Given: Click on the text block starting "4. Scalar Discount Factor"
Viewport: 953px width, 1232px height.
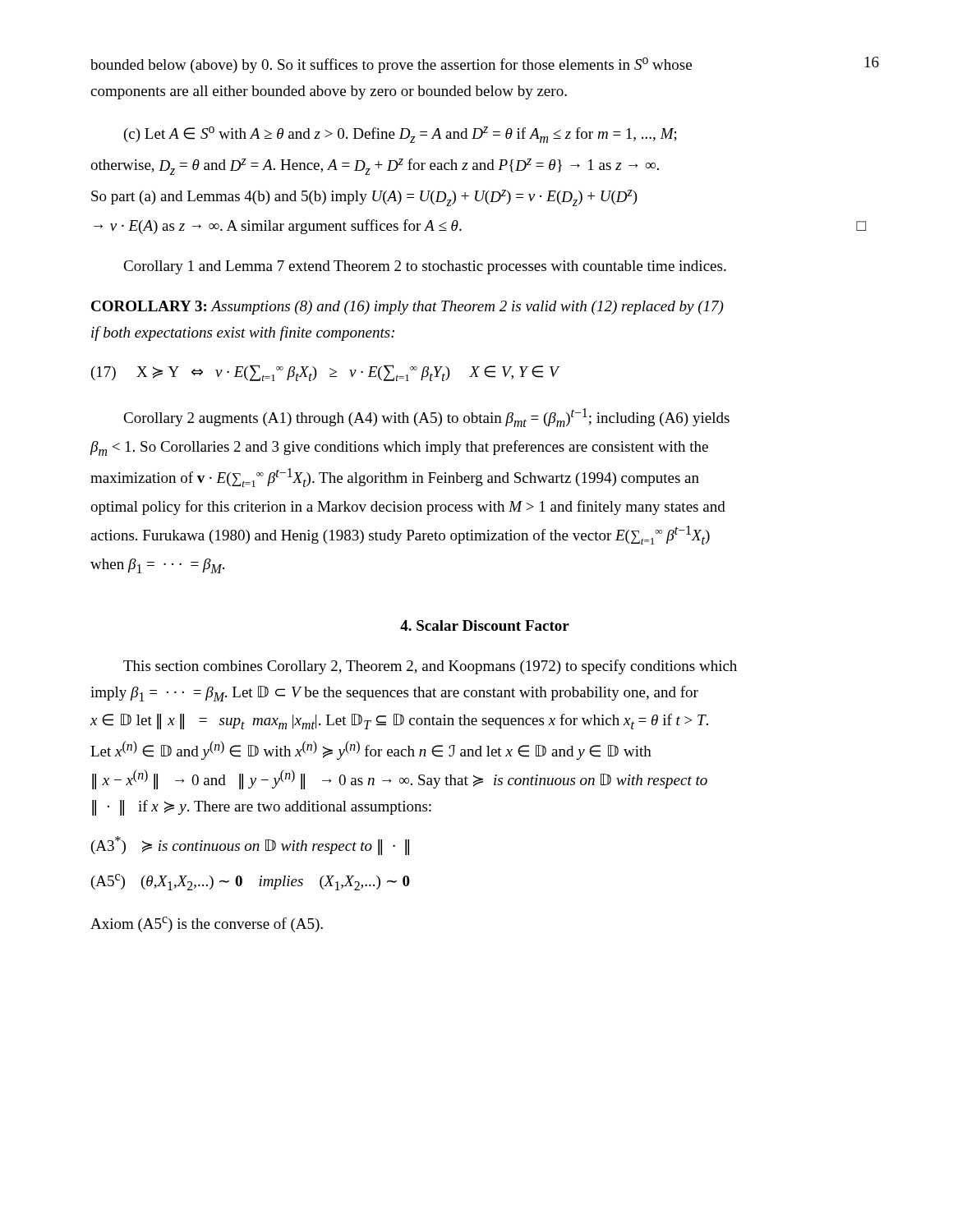Looking at the screenshot, I should click(485, 625).
